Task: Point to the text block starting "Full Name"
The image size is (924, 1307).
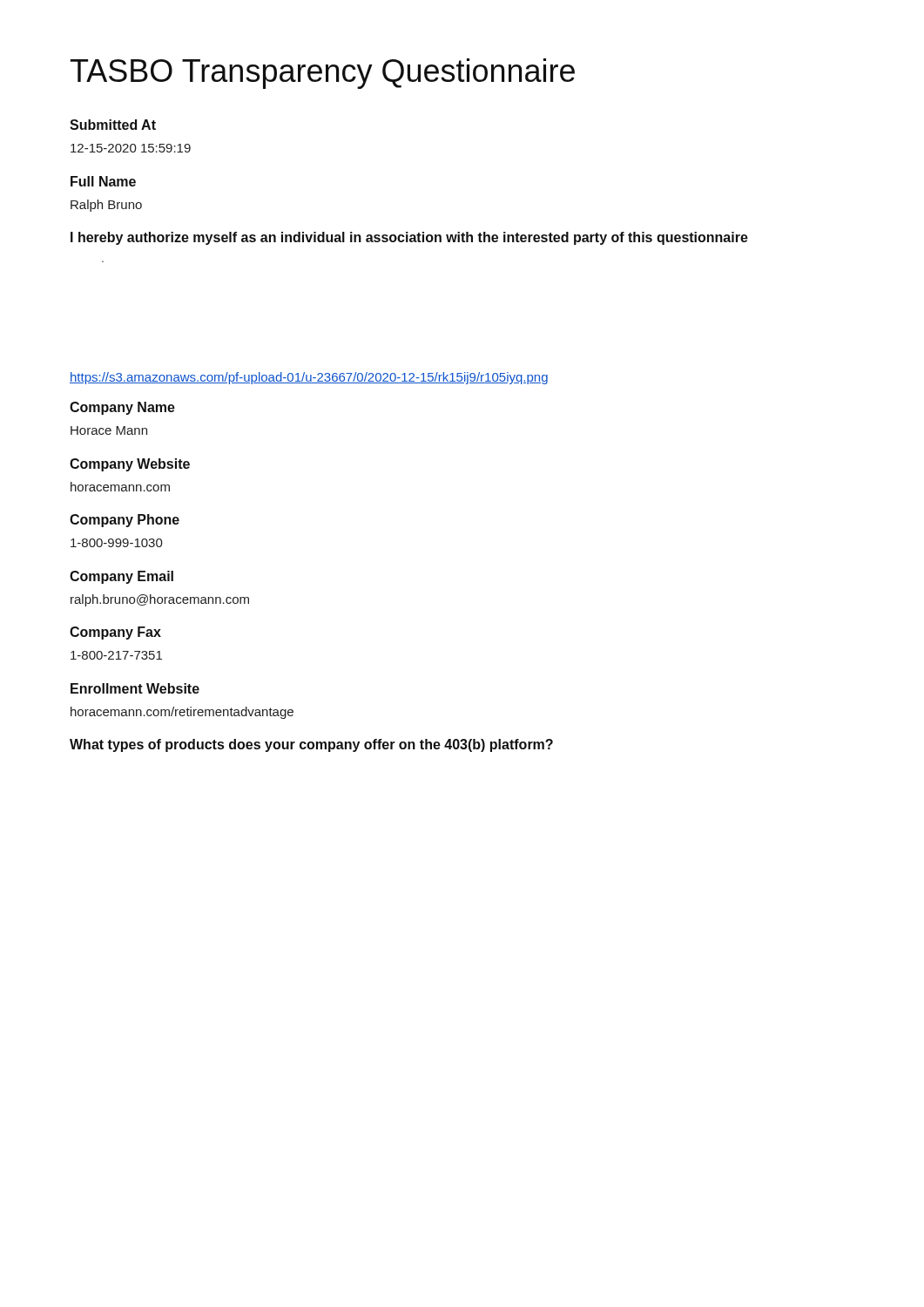Action: click(x=103, y=181)
